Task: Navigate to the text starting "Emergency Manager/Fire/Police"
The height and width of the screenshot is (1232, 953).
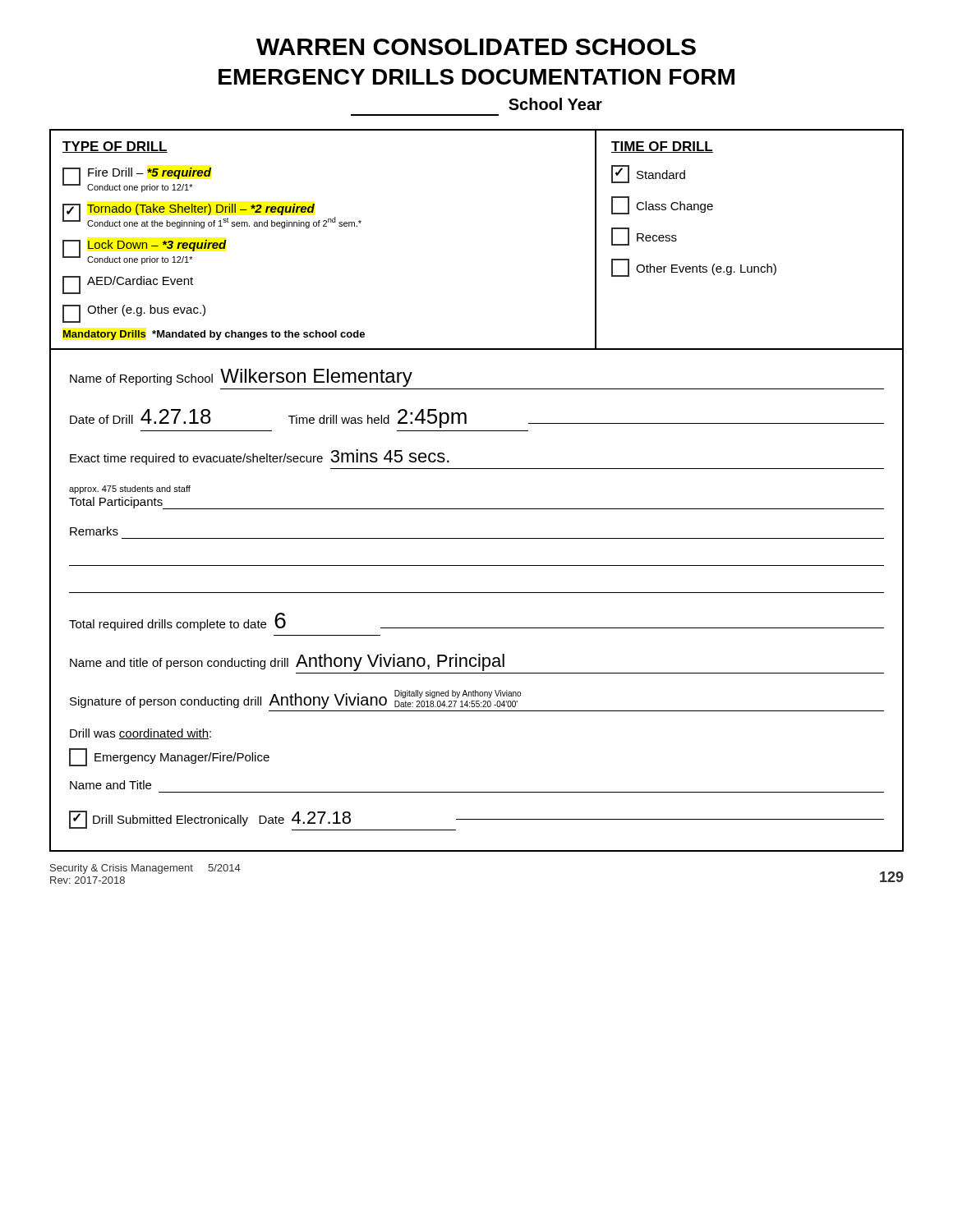Action: point(169,757)
